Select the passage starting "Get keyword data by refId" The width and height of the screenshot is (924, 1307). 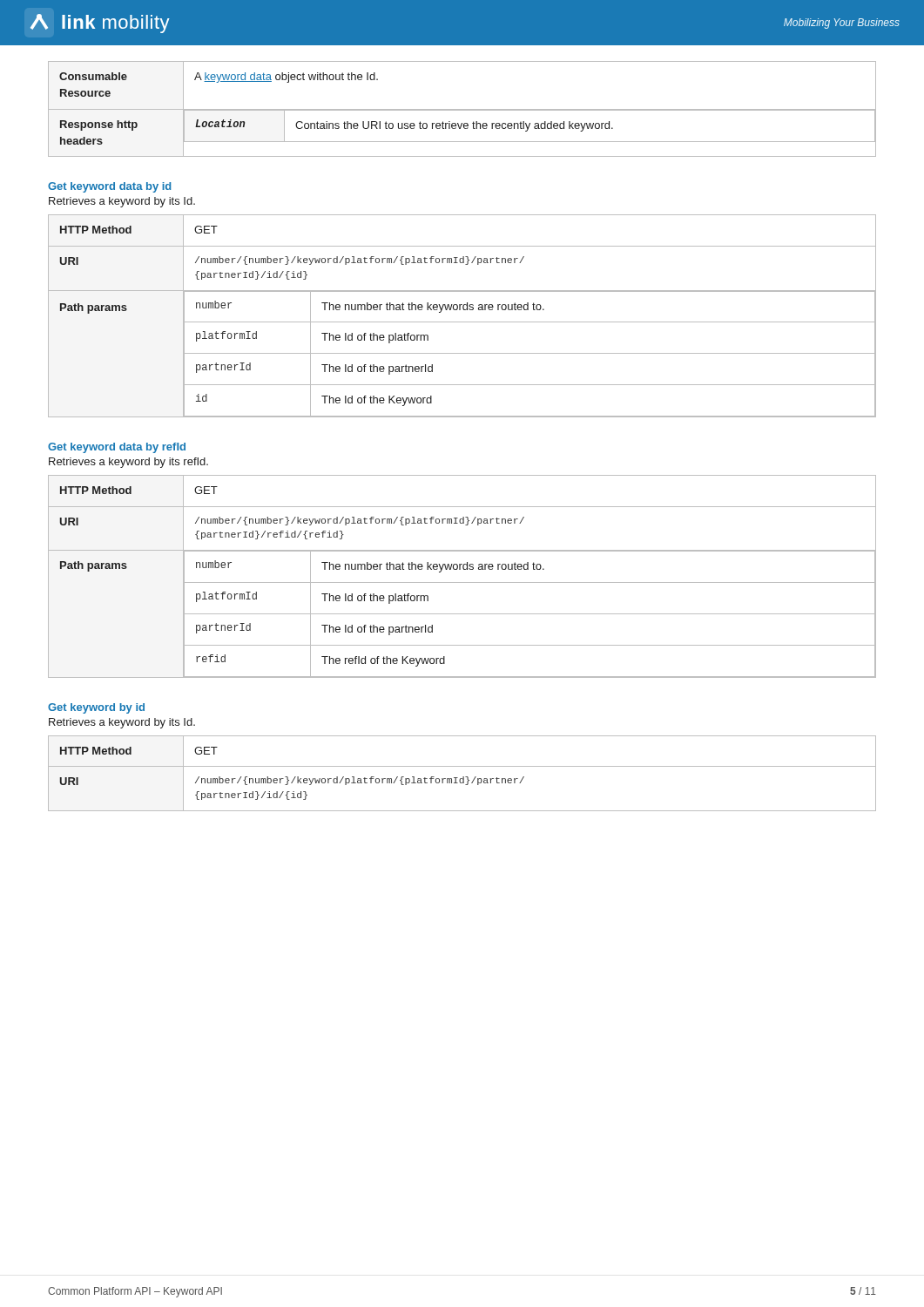pos(117,446)
